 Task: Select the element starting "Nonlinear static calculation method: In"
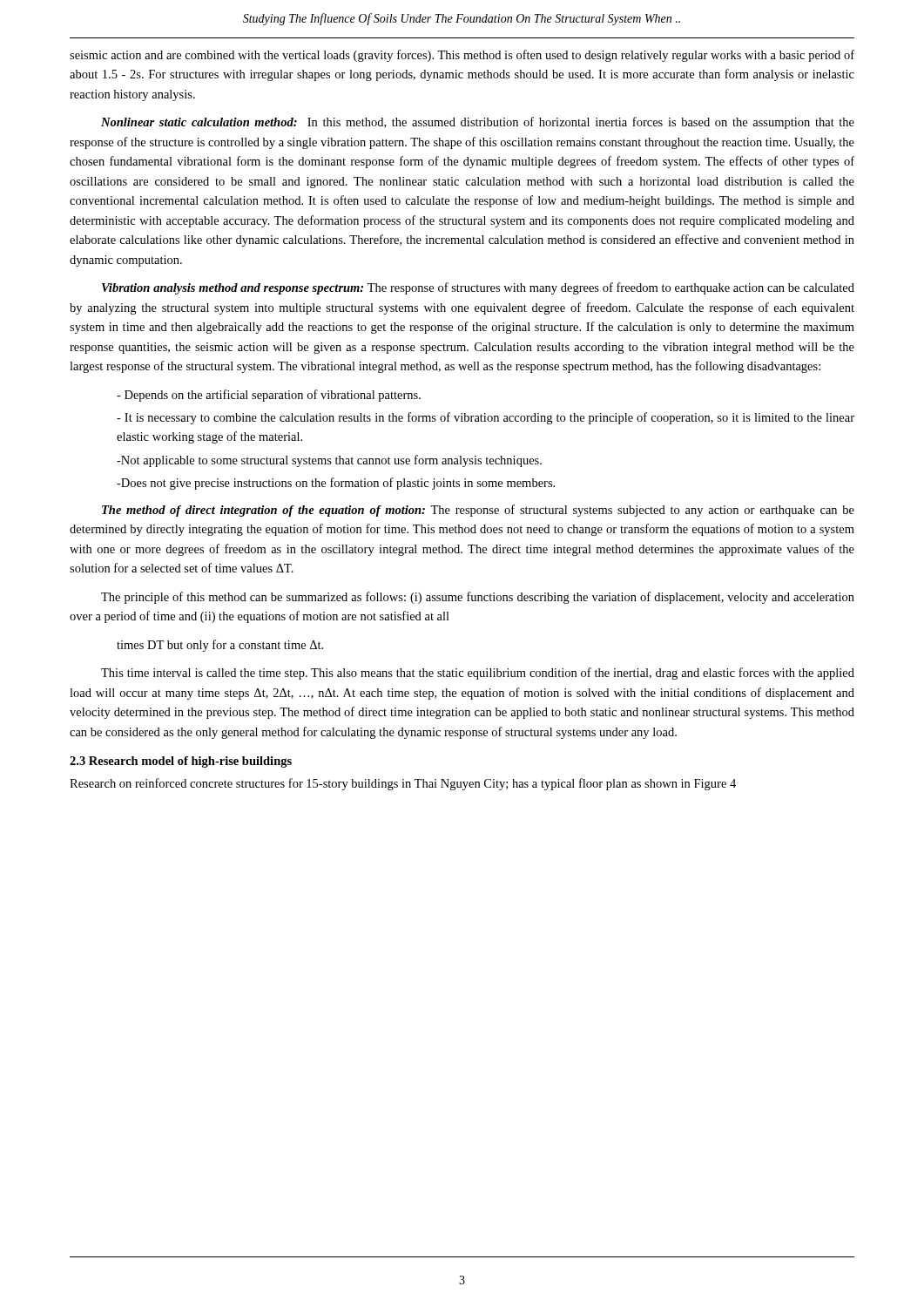pos(462,191)
